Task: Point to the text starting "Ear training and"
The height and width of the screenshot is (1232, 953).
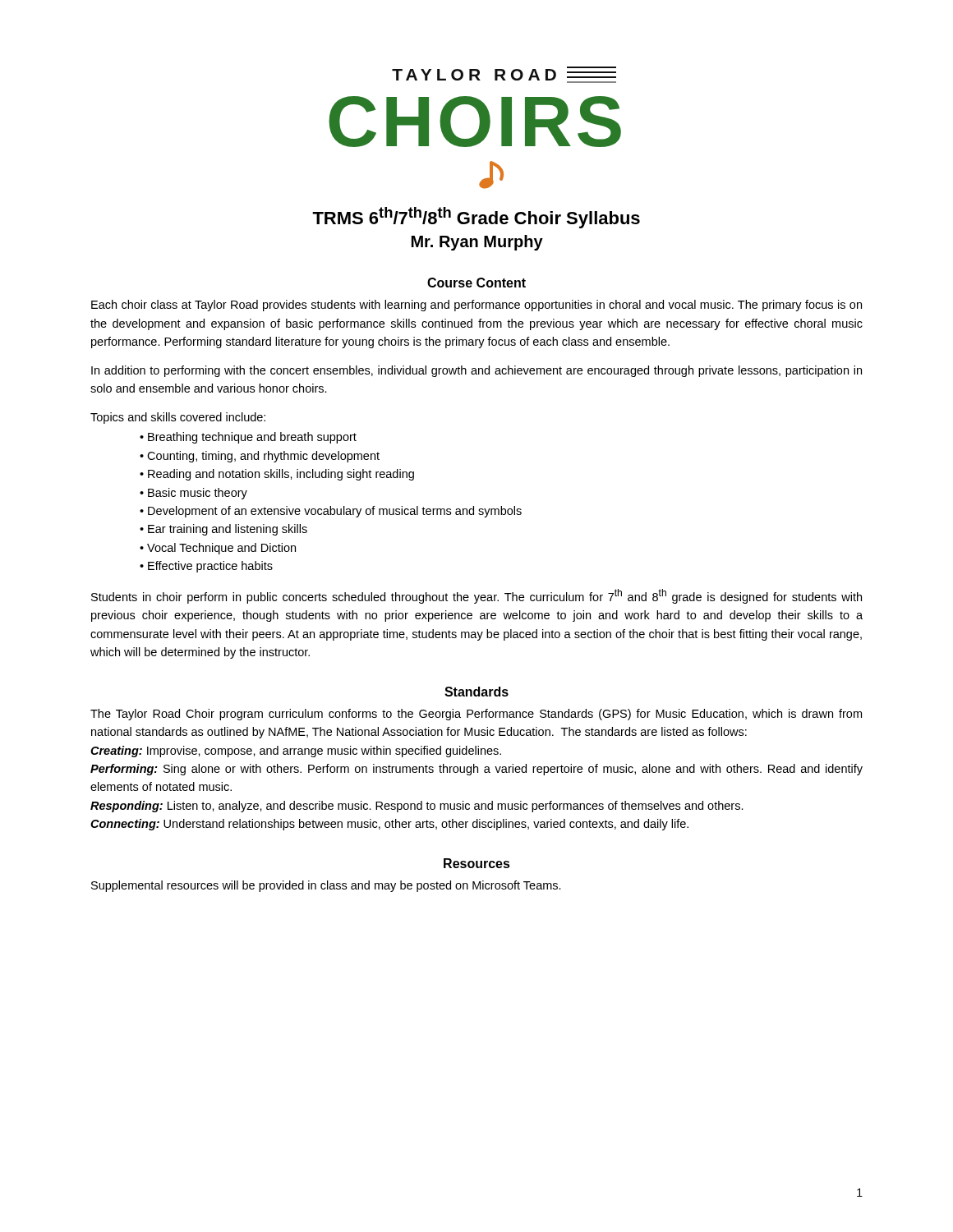Action: pos(227,529)
